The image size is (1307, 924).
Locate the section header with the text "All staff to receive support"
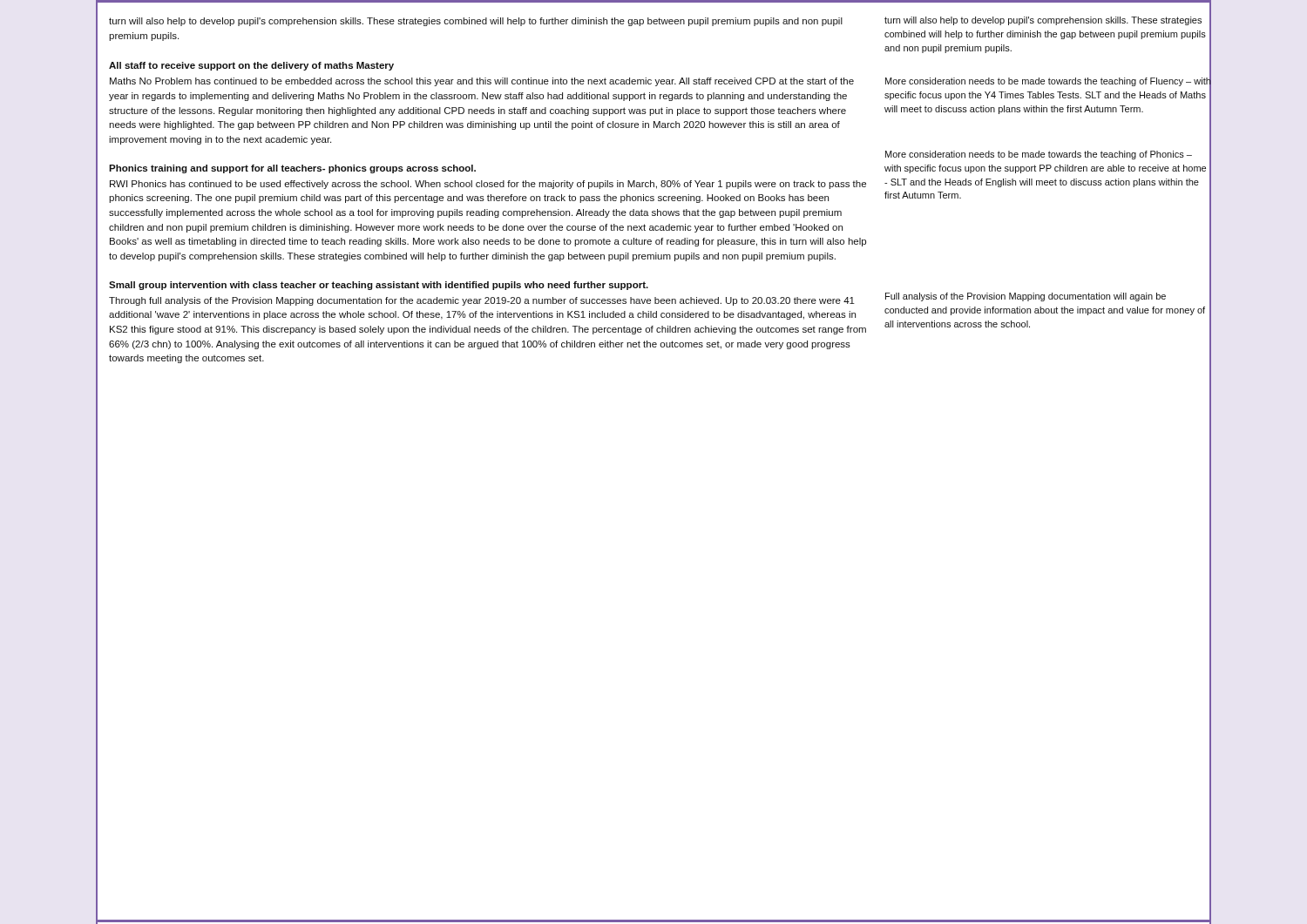[x=251, y=66]
